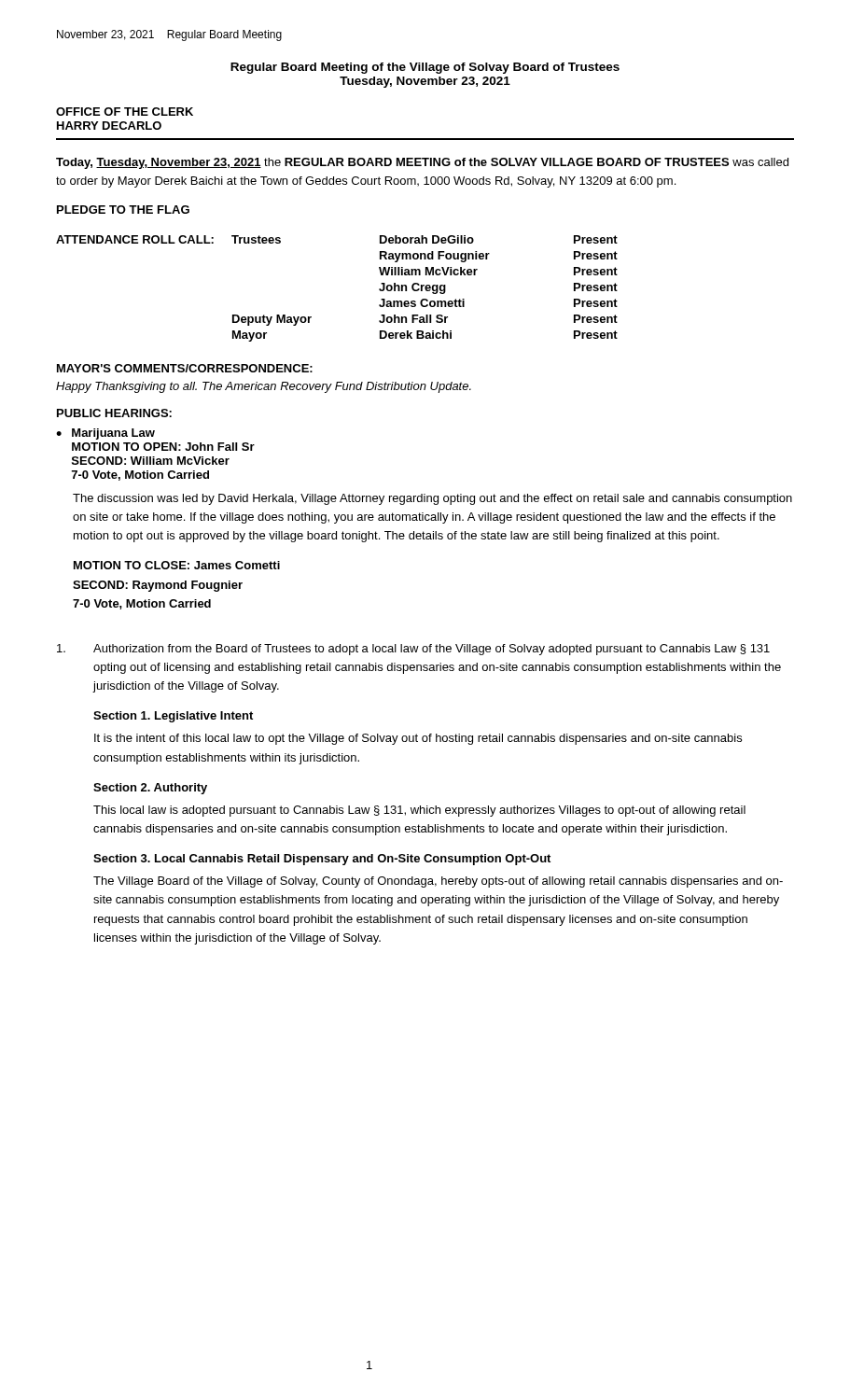The image size is (850, 1400).
Task: Point to the block beginning "Today, Tuesday, November 23, 2021 the REGULAR BOARD"
Action: click(x=423, y=171)
